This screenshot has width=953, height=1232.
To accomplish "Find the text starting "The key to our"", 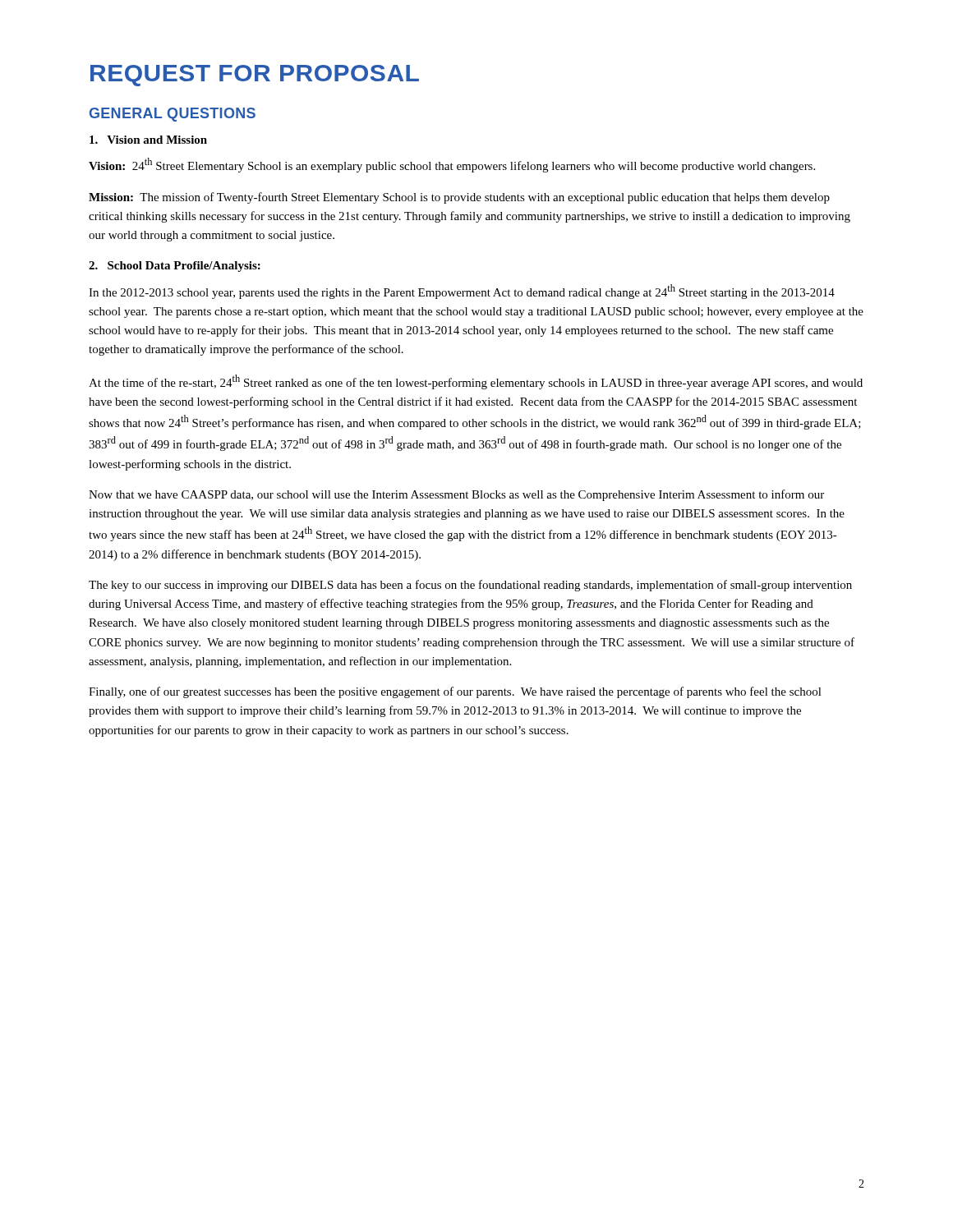I will [x=476, y=623].
